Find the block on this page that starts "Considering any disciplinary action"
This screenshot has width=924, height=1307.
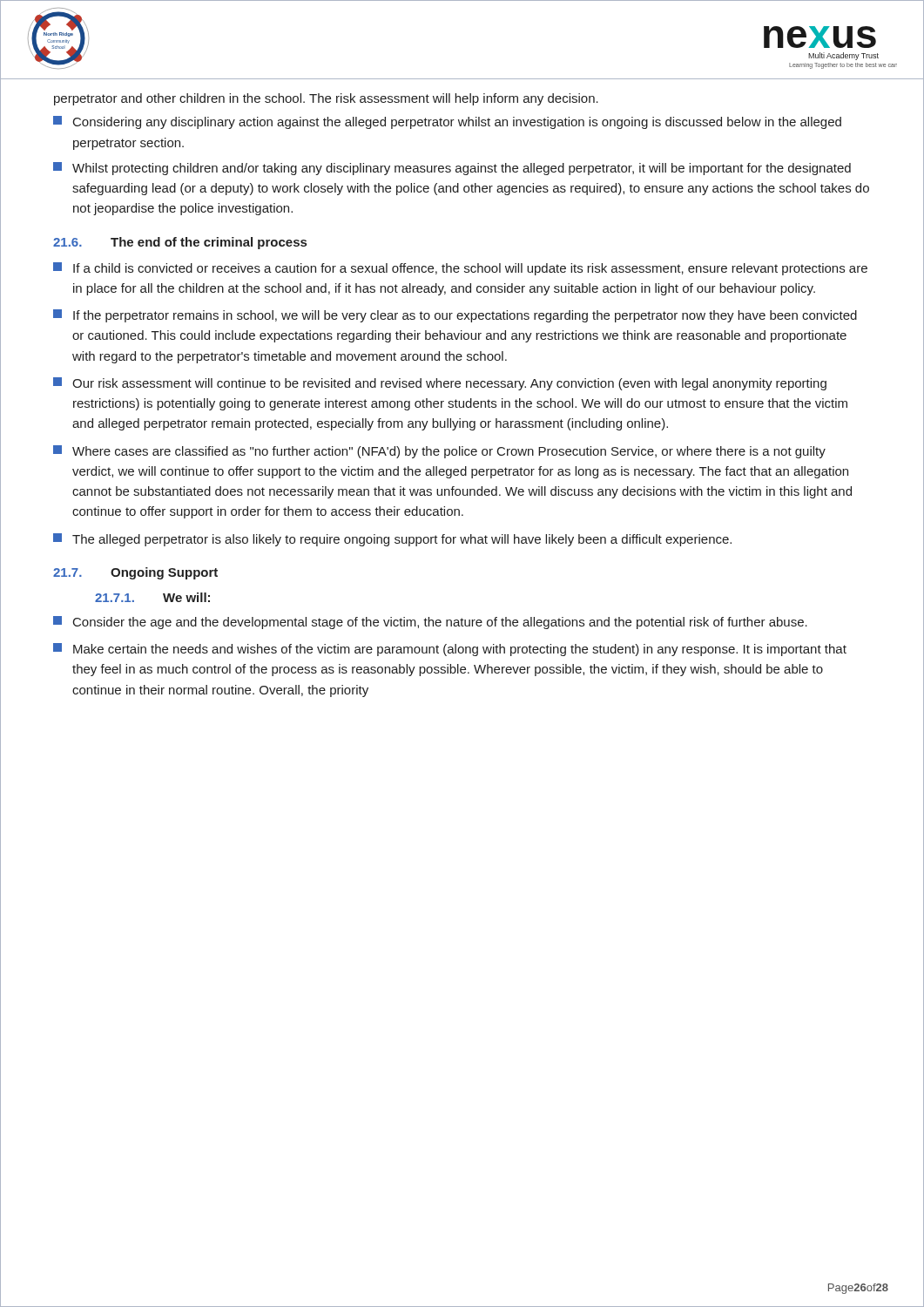click(x=462, y=132)
